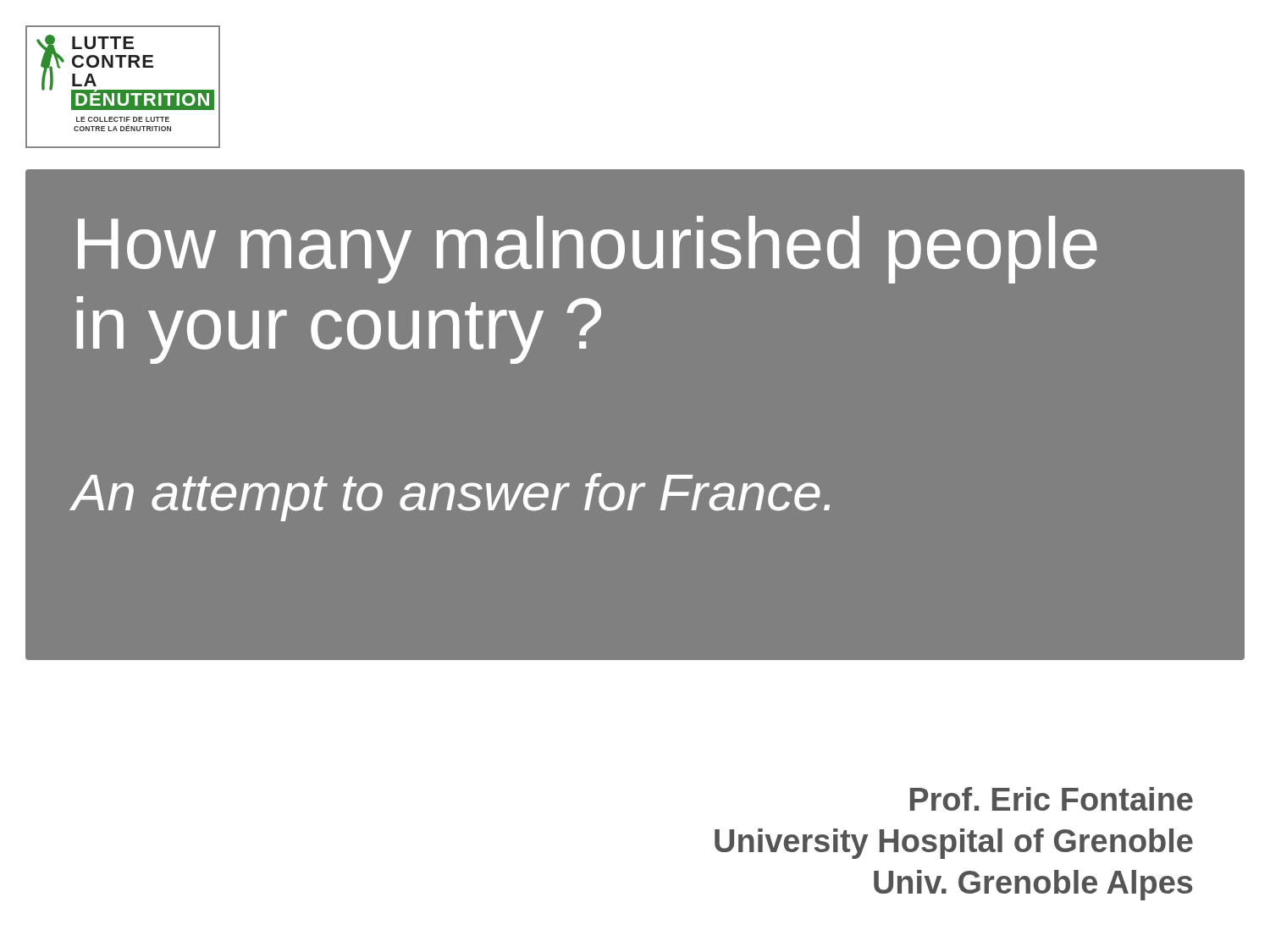This screenshot has width=1270, height=952.
Task: Point to the region starting "Prof. Eric Fontaine University Hospital"
Action: tap(953, 842)
